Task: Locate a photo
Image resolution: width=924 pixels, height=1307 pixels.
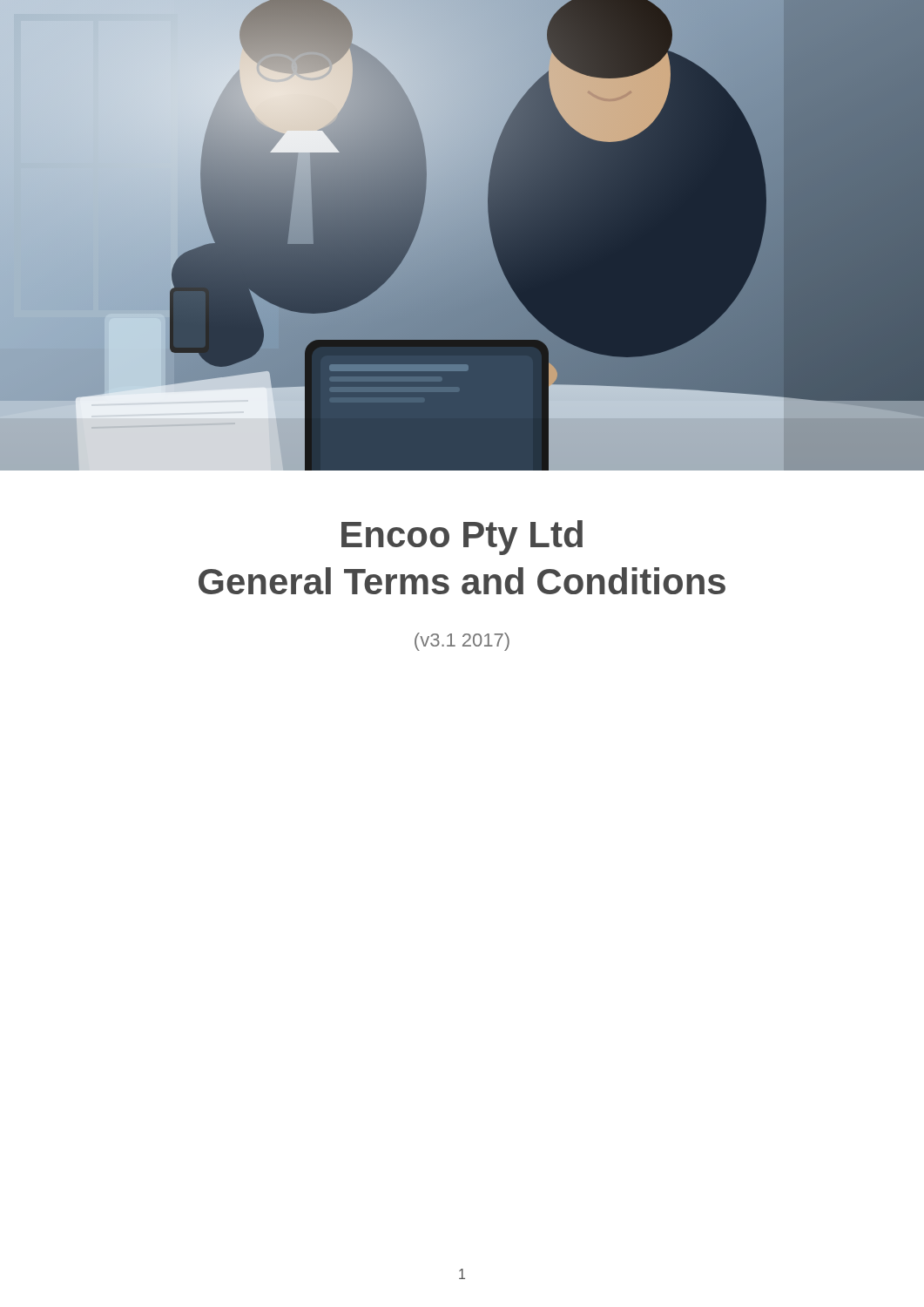Action: click(462, 235)
